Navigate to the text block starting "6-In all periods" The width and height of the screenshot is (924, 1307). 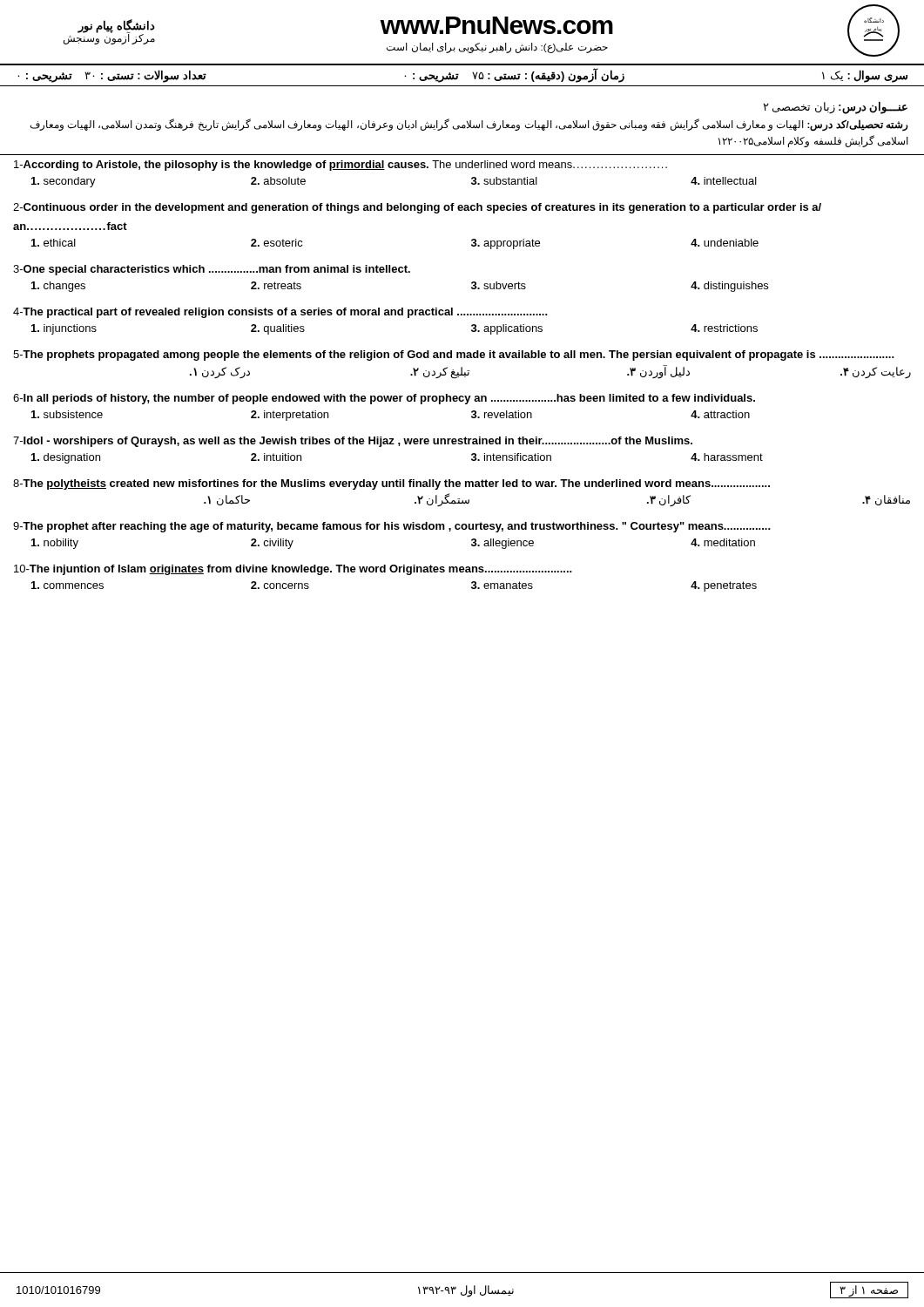pos(462,404)
